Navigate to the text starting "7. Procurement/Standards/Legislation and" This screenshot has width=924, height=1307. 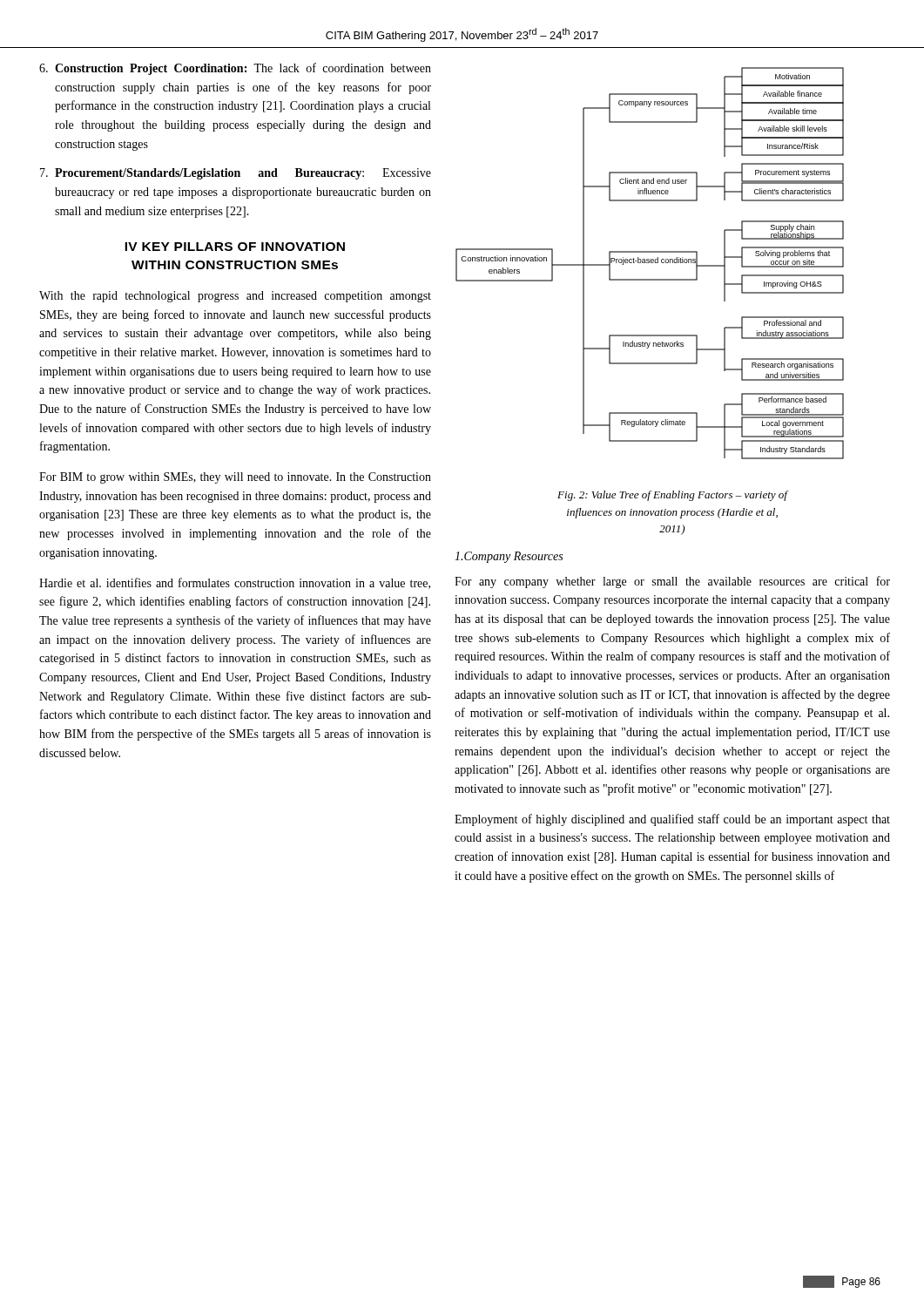tap(235, 193)
